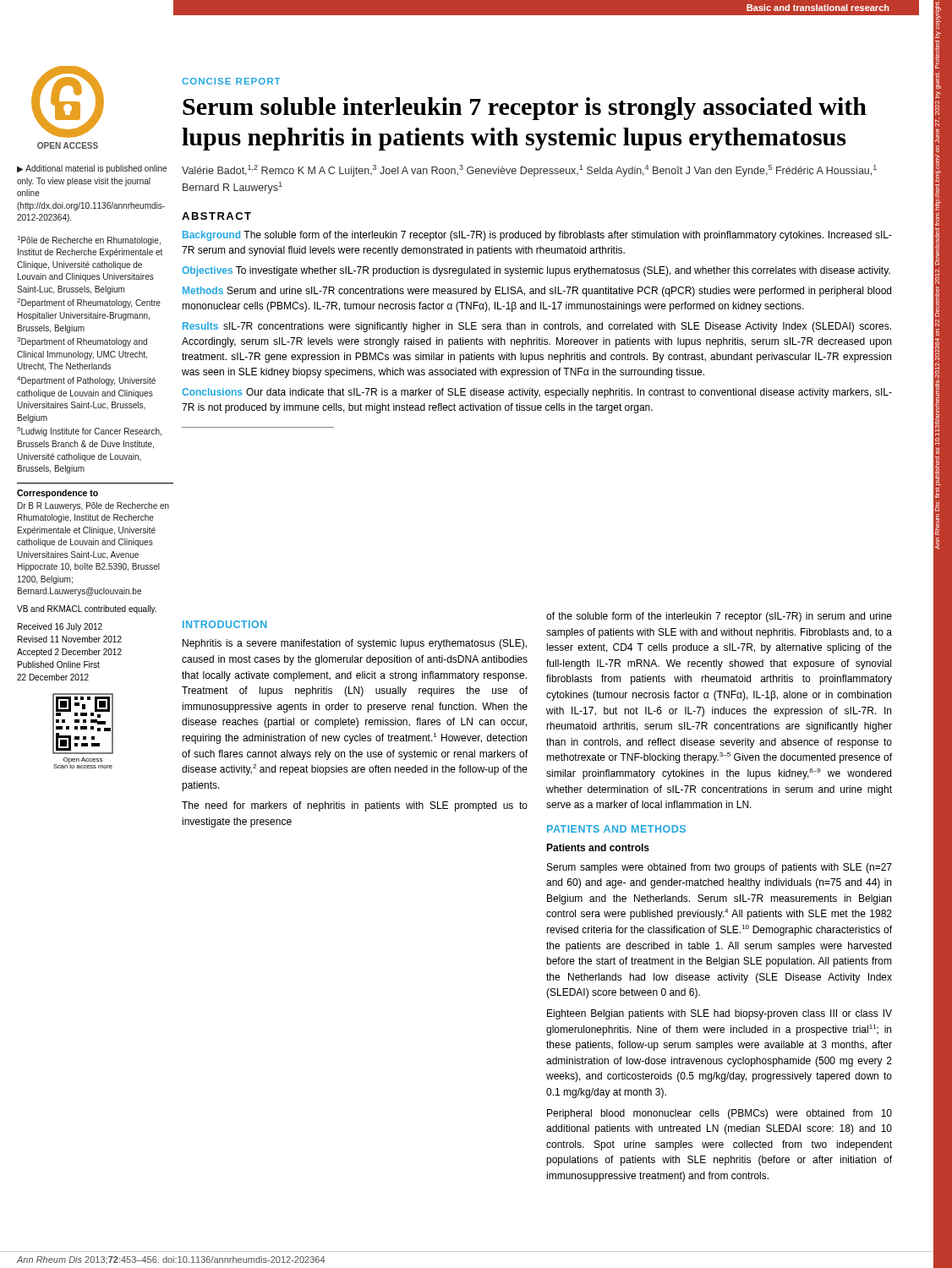The width and height of the screenshot is (952, 1268).
Task: Click on the element starting "Serum soluble interleukin 7 receptor is strongly associated"
Action: [537, 122]
